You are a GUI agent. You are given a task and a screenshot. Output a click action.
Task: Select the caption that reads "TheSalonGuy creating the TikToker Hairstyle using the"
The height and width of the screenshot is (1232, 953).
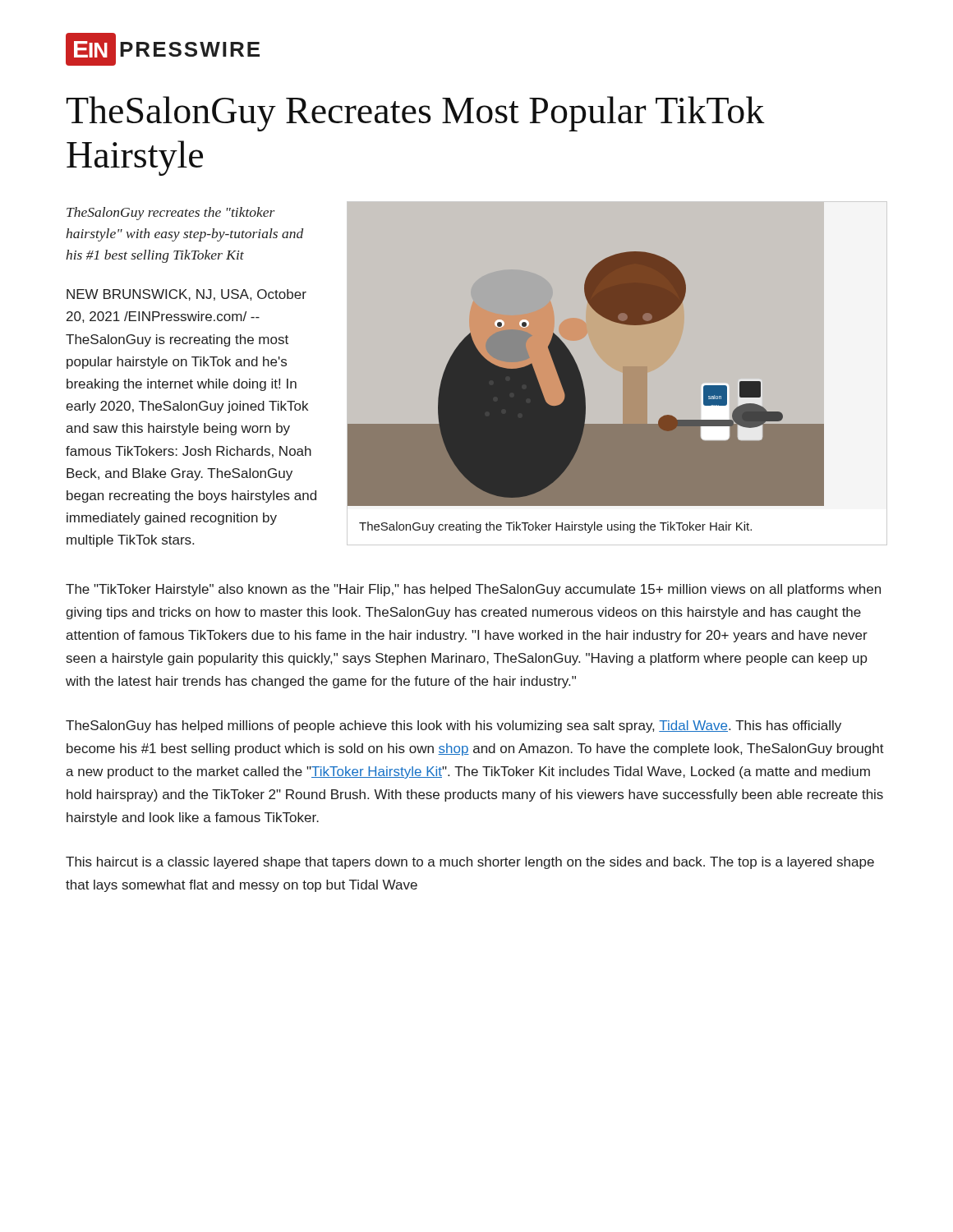pyautogui.click(x=556, y=526)
